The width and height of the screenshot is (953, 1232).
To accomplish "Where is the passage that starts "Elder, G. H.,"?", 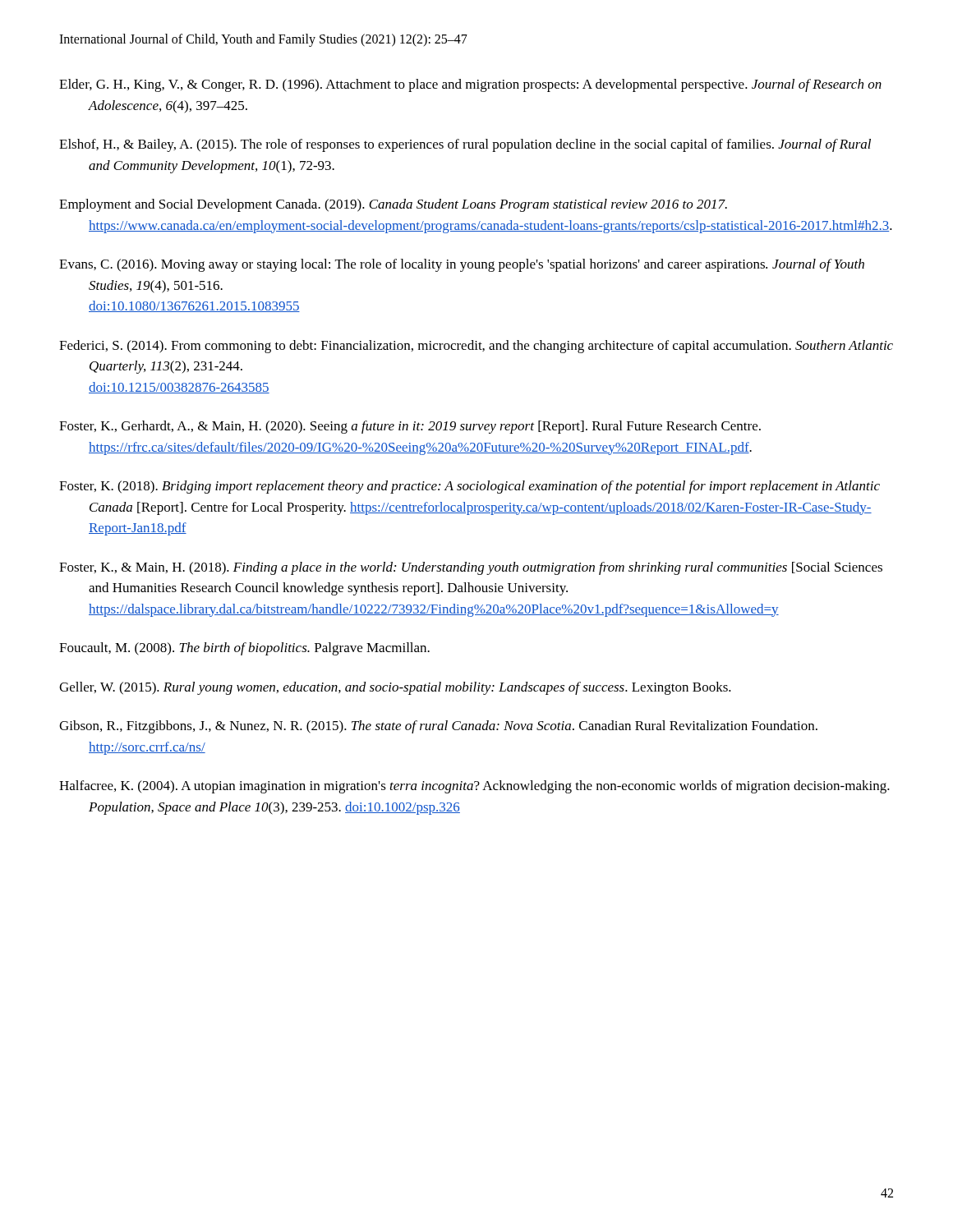I will (470, 95).
